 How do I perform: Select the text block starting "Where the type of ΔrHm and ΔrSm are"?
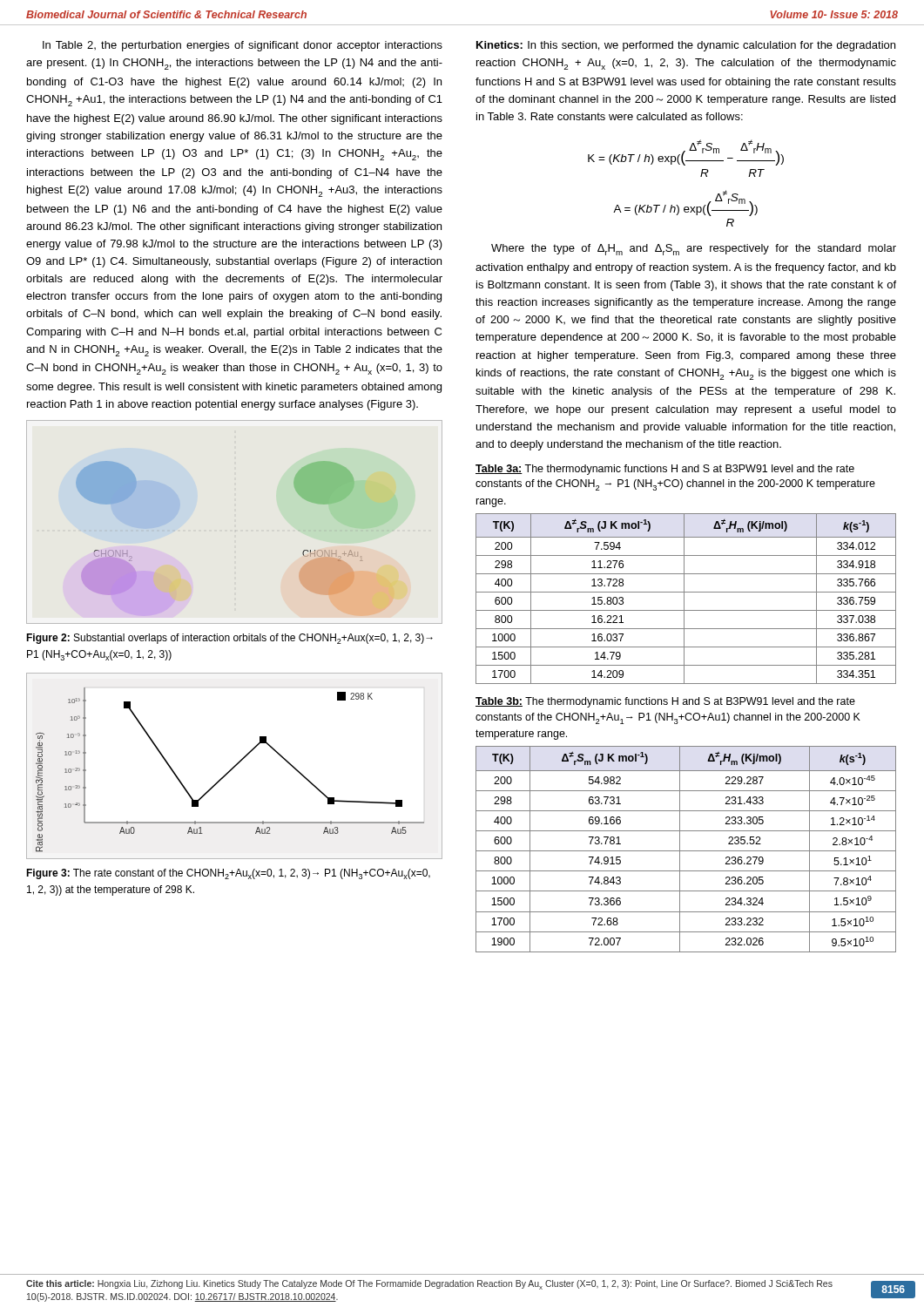pos(686,346)
